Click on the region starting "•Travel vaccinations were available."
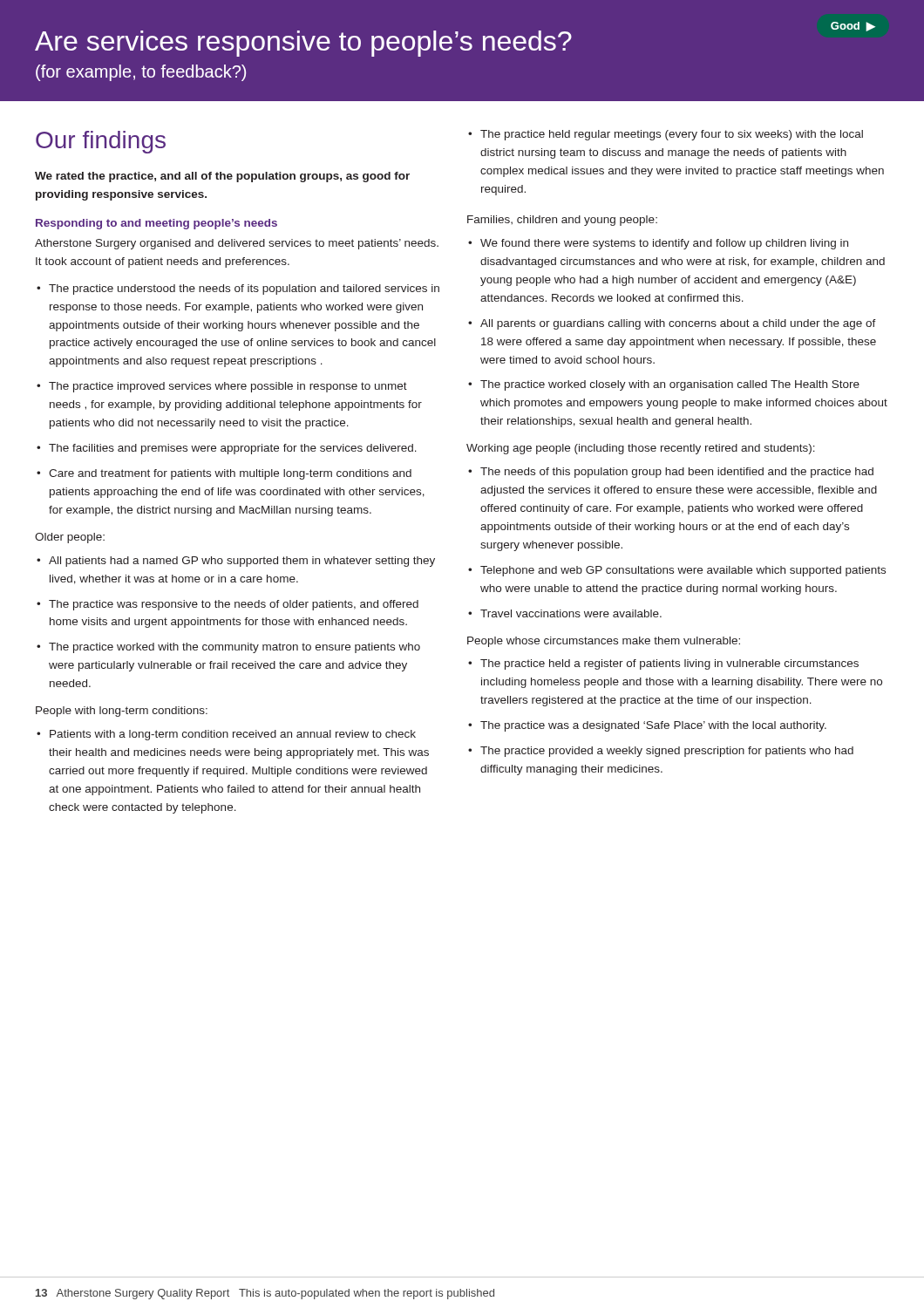The width and height of the screenshot is (924, 1308). point(565,614)
